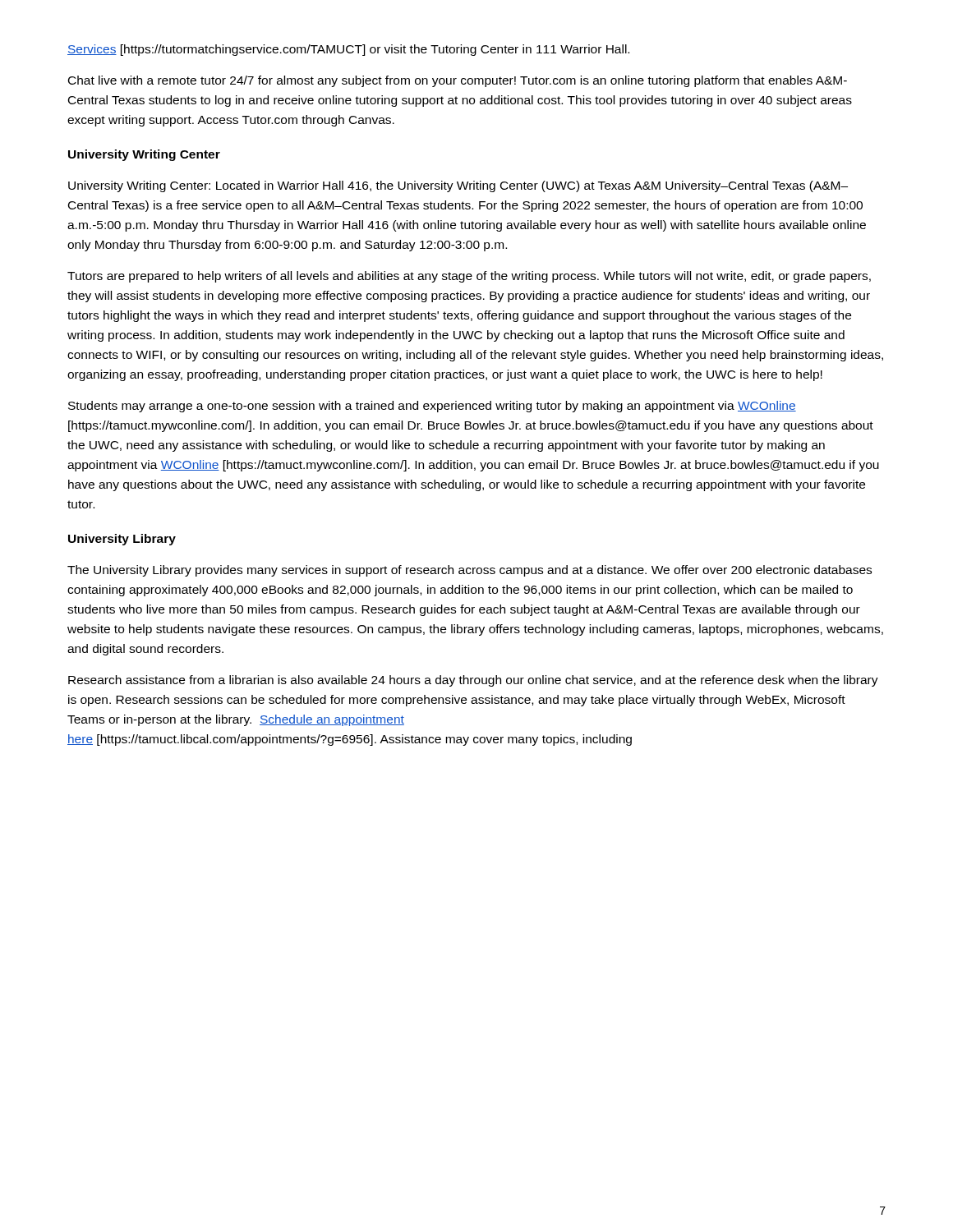Click the passage that begins "The University Library provides many services in support"
953x1232 pixels.
coord(476,609)
